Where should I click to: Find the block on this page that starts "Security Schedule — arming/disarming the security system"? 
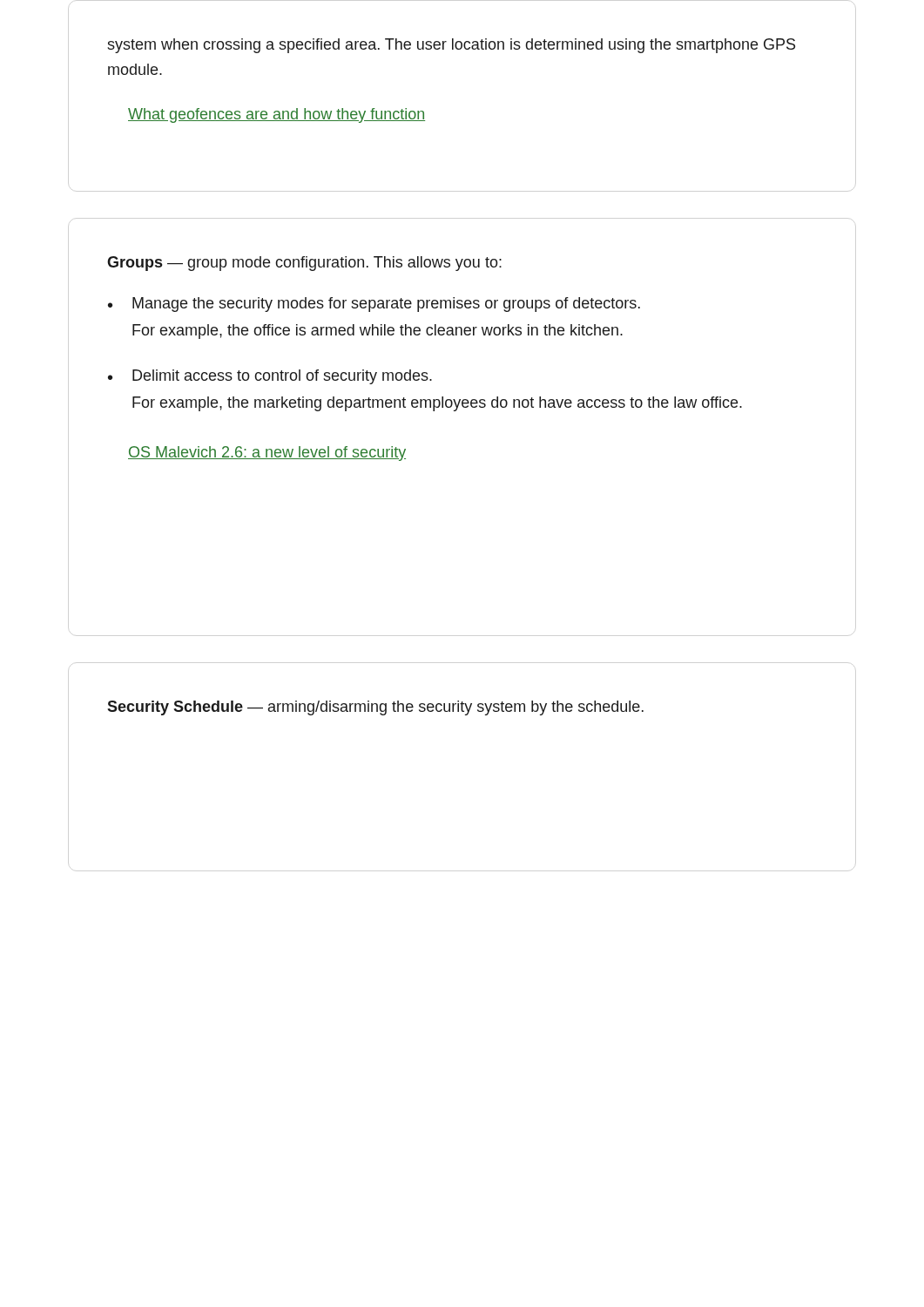point(376,707)
